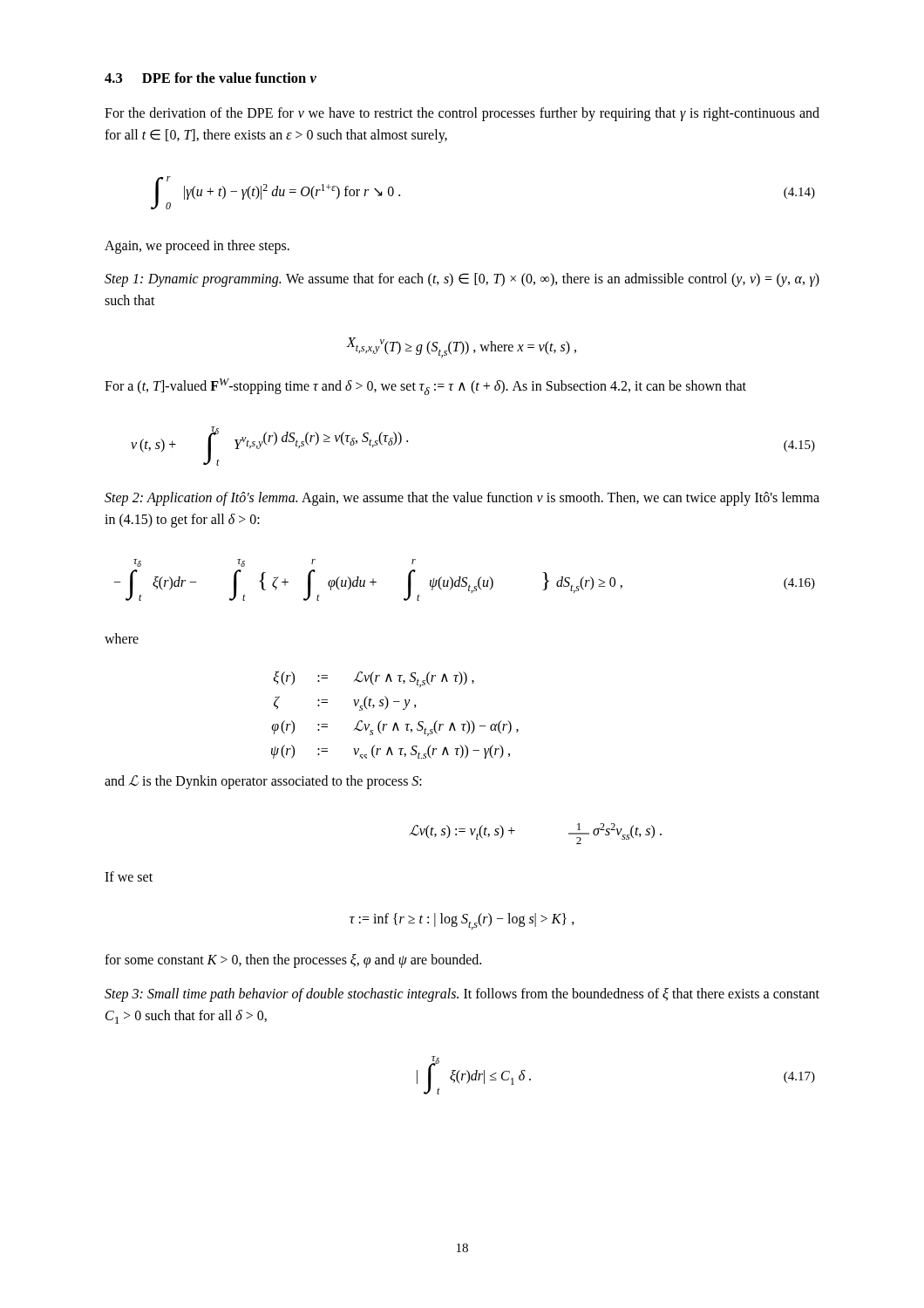Viewport: 924px width, 1308px height.
Task: Point to the text block starting "Step 2: Application of Itô's lemma."
Action: [462, 509]
